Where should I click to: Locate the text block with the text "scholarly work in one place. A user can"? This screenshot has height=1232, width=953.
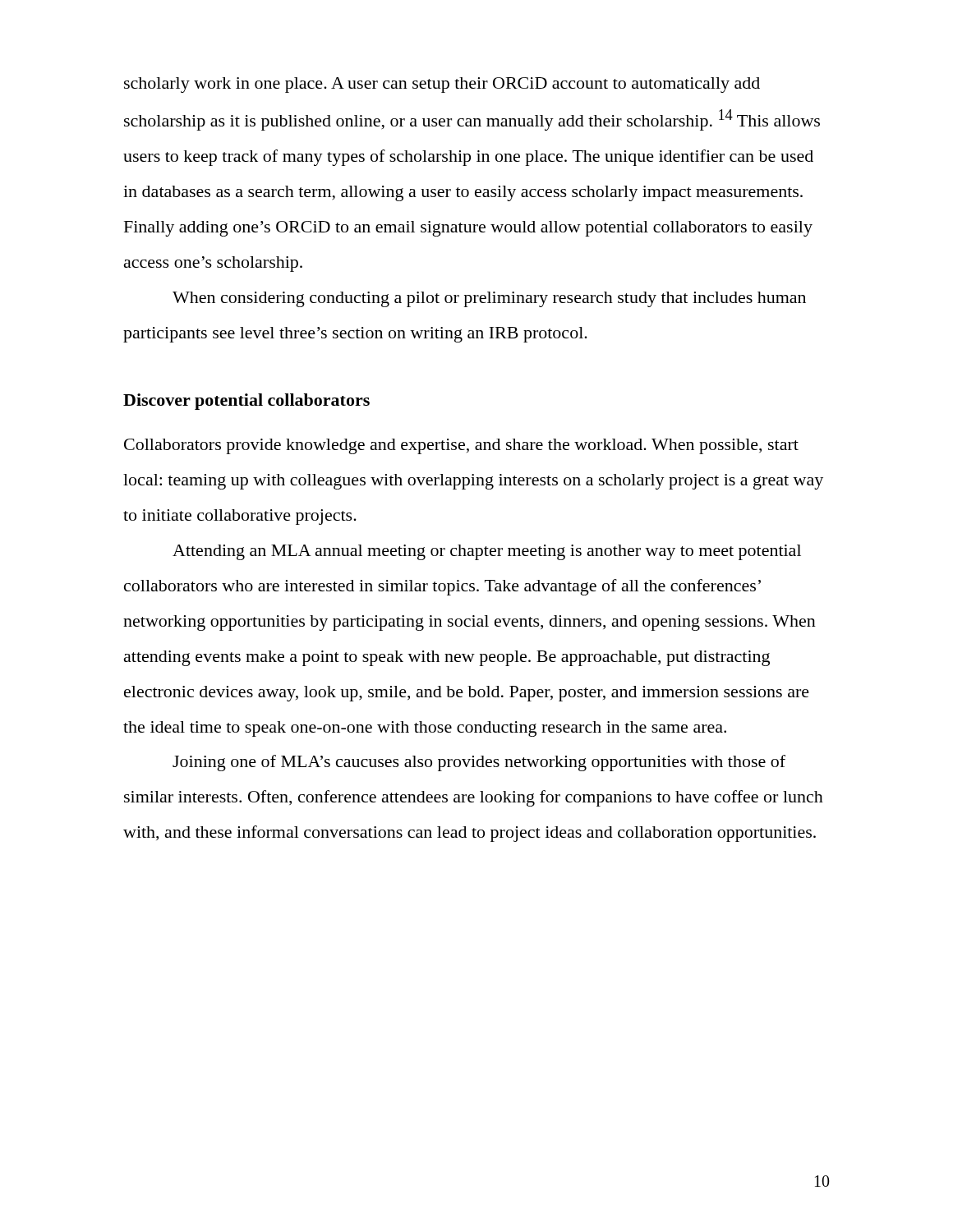(x=472, y=172)
